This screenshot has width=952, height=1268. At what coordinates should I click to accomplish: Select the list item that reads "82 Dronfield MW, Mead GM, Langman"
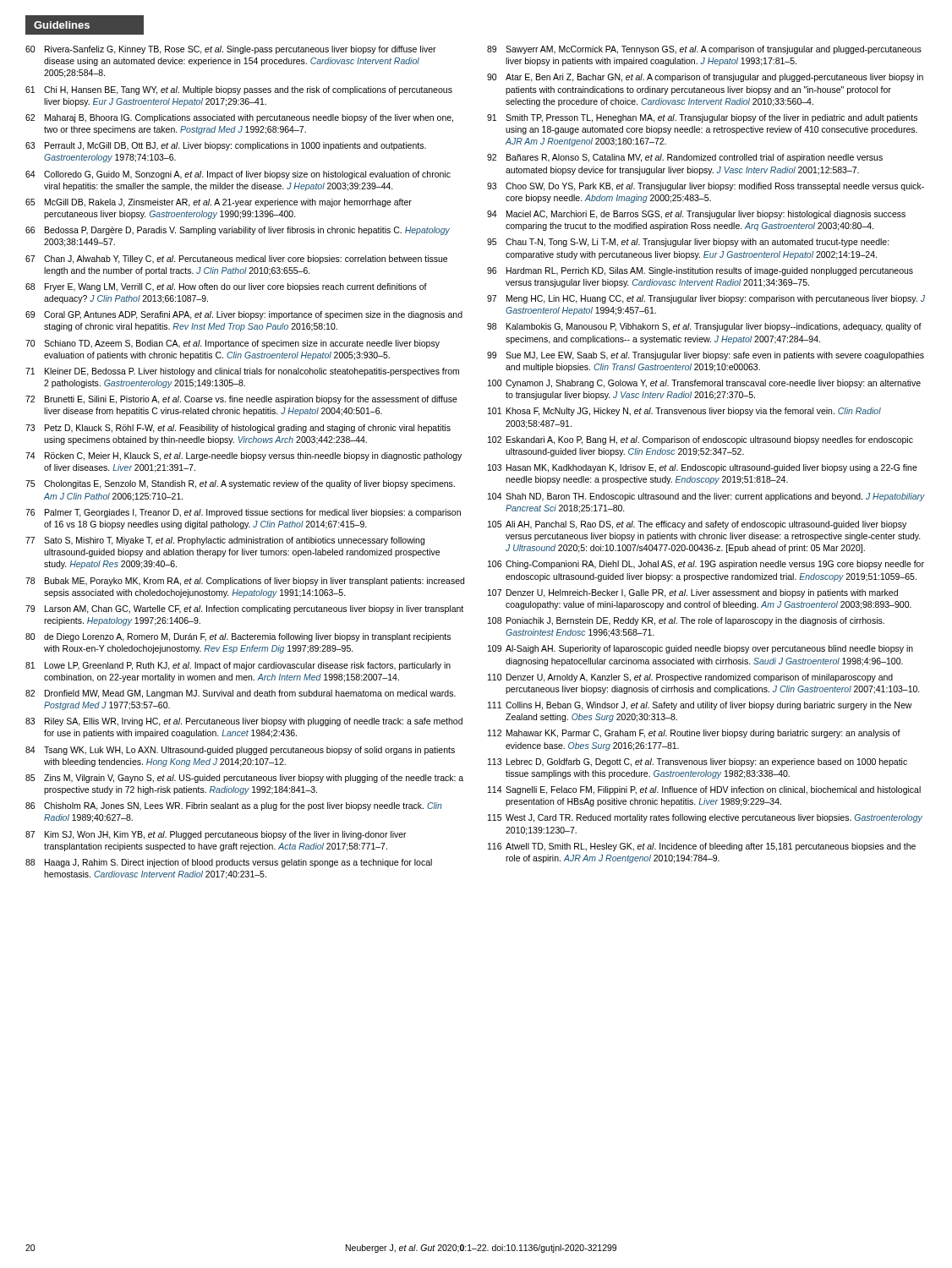(245, 699)
